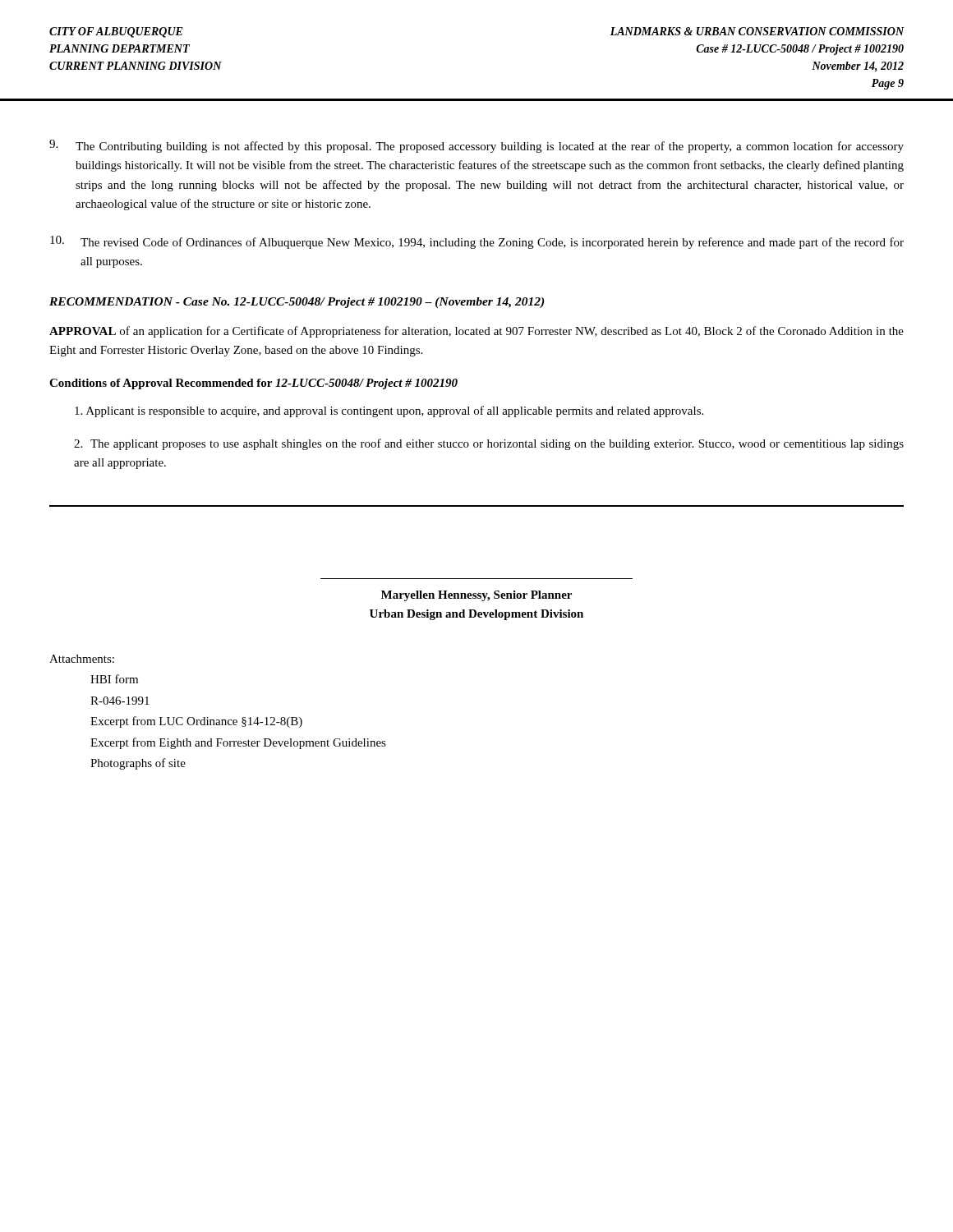Navigate to the element starting "9. The Contributing building"
This screenshot has width=953, height=1232.
coord(476,175)
